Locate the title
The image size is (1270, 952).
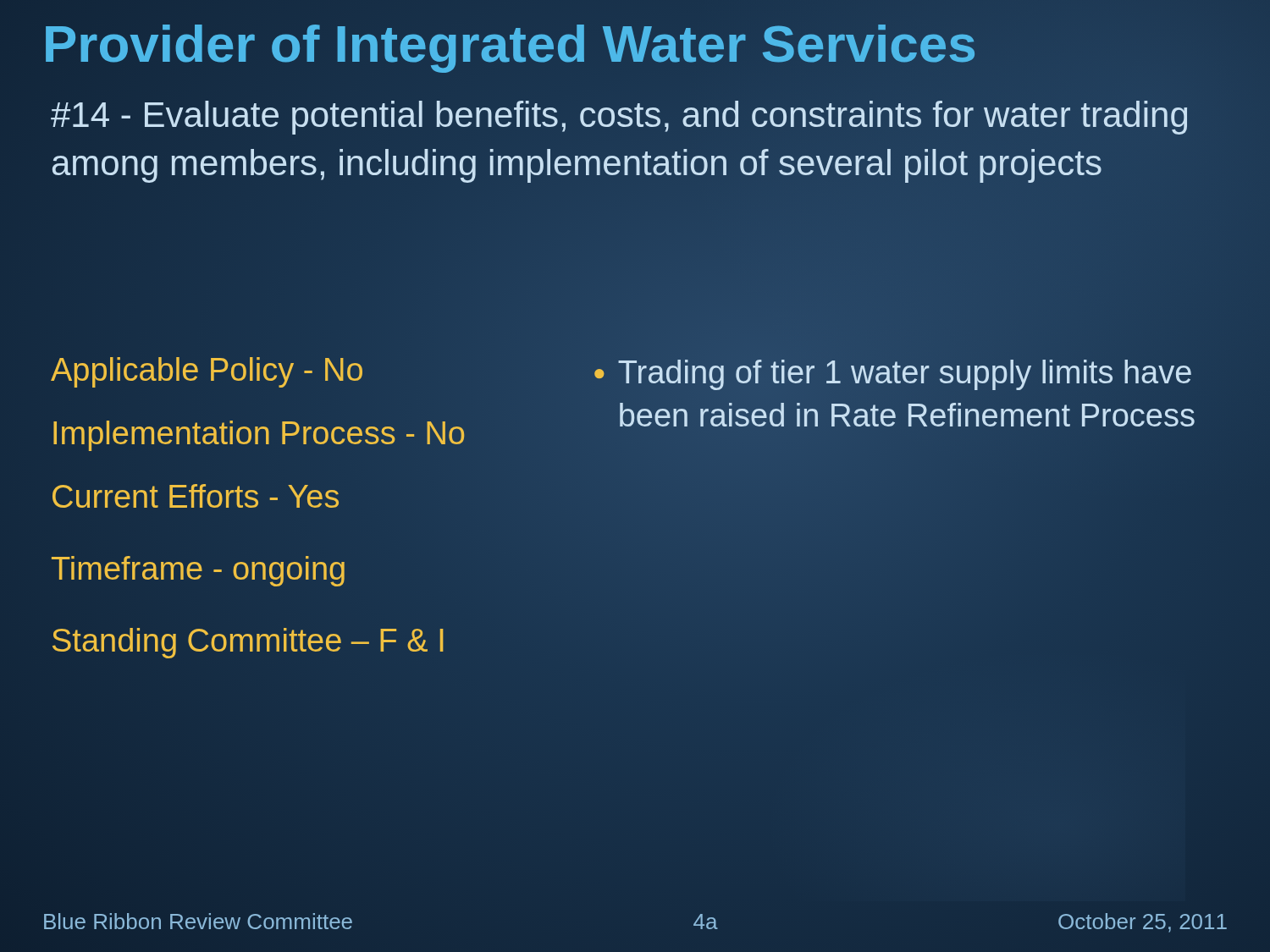[510, 44]
